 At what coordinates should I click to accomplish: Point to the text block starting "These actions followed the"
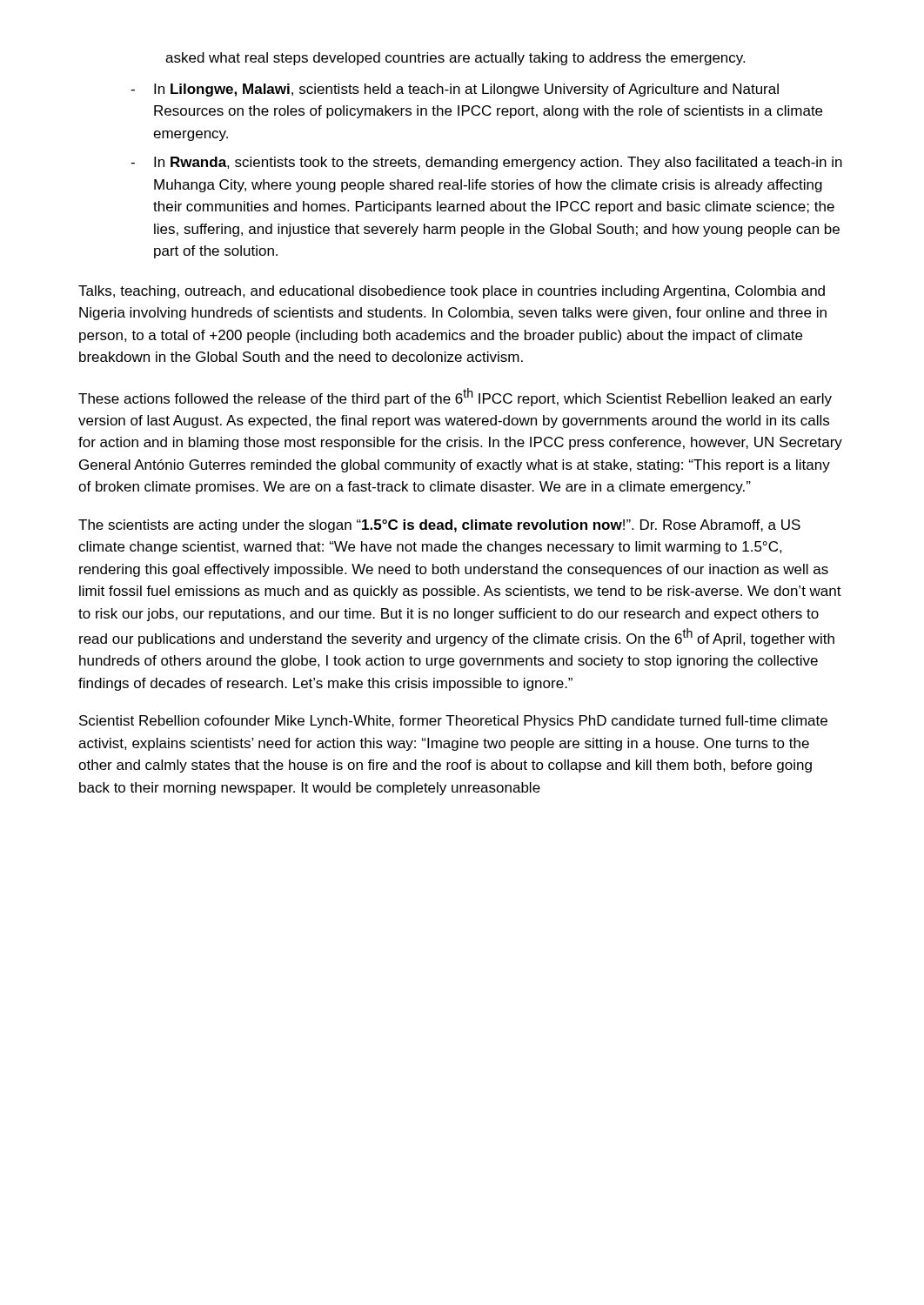tap(460, 441)
